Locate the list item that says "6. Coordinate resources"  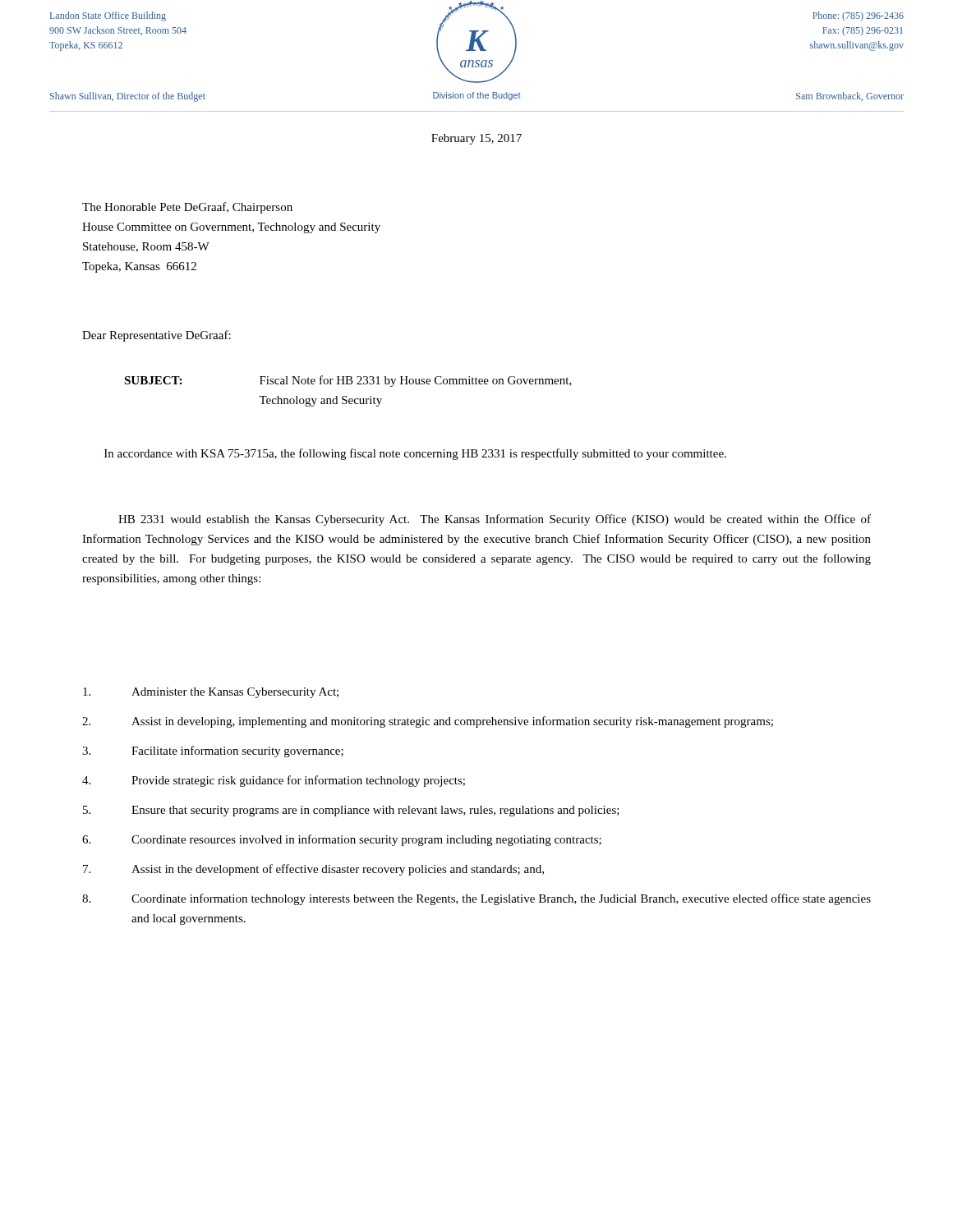pos(476,839)
